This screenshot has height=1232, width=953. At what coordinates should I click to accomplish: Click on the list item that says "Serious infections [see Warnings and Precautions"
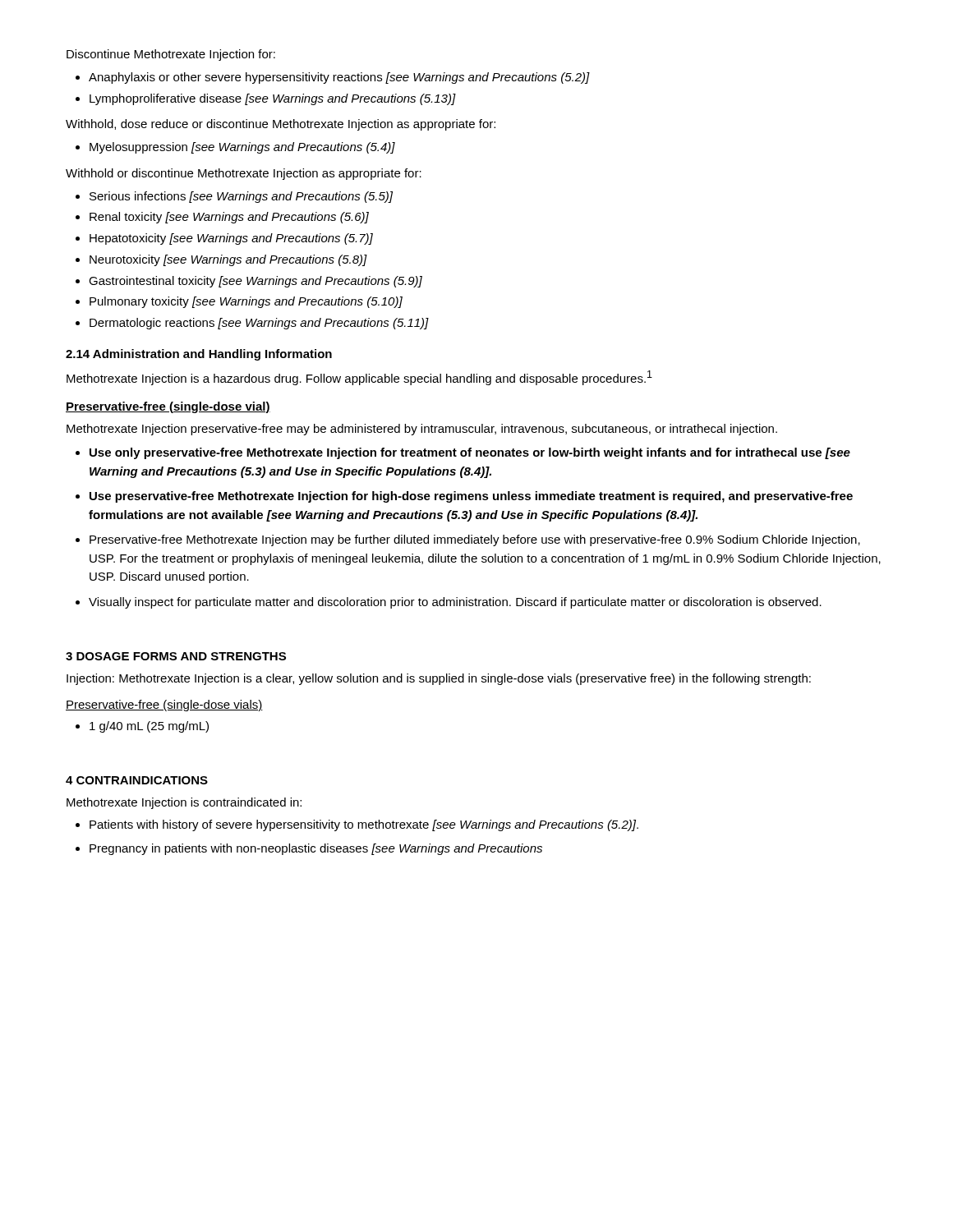[x=241, y=195]
